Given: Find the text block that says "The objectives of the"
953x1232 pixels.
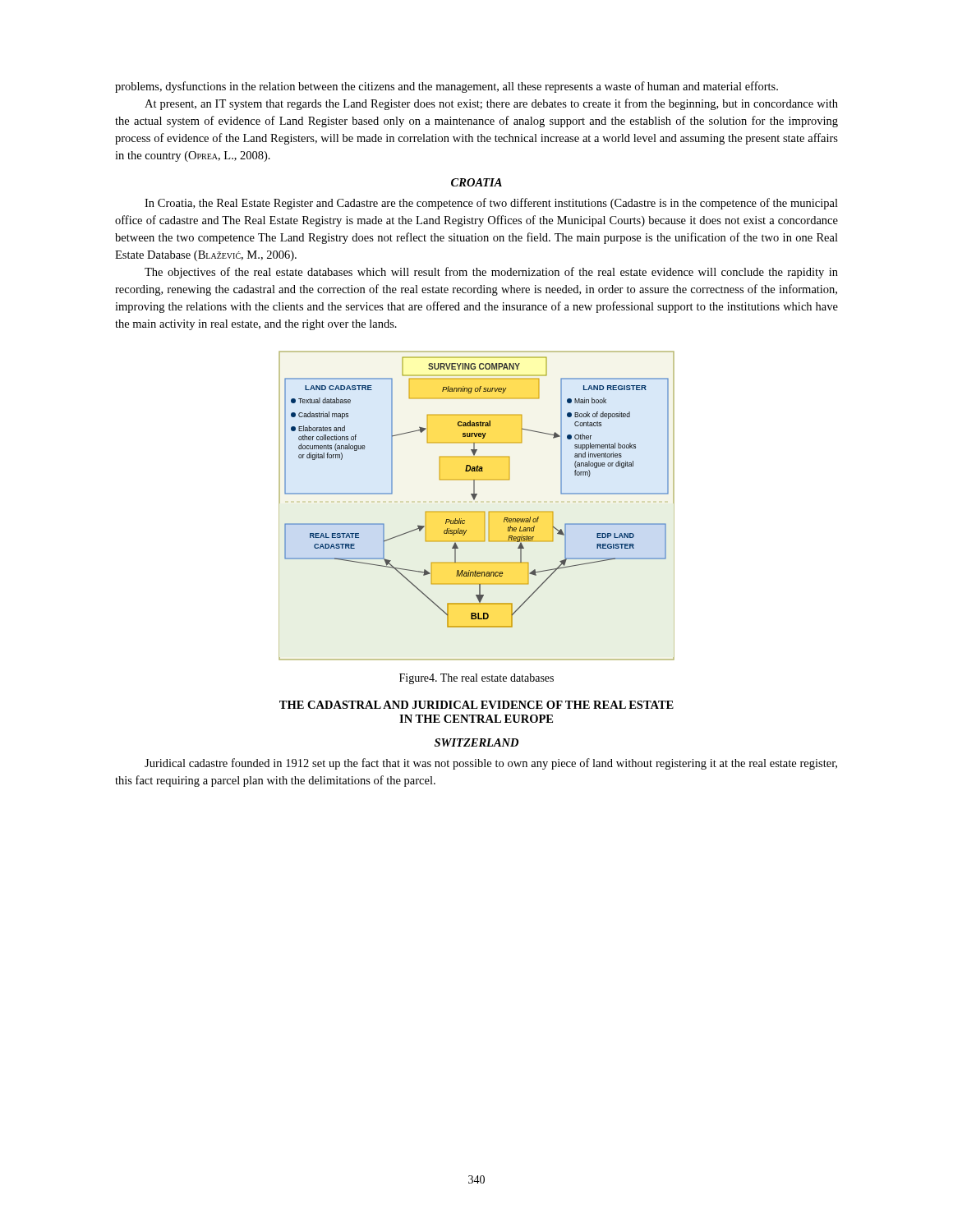Looking at the screenshot, I should coord(476,298).
